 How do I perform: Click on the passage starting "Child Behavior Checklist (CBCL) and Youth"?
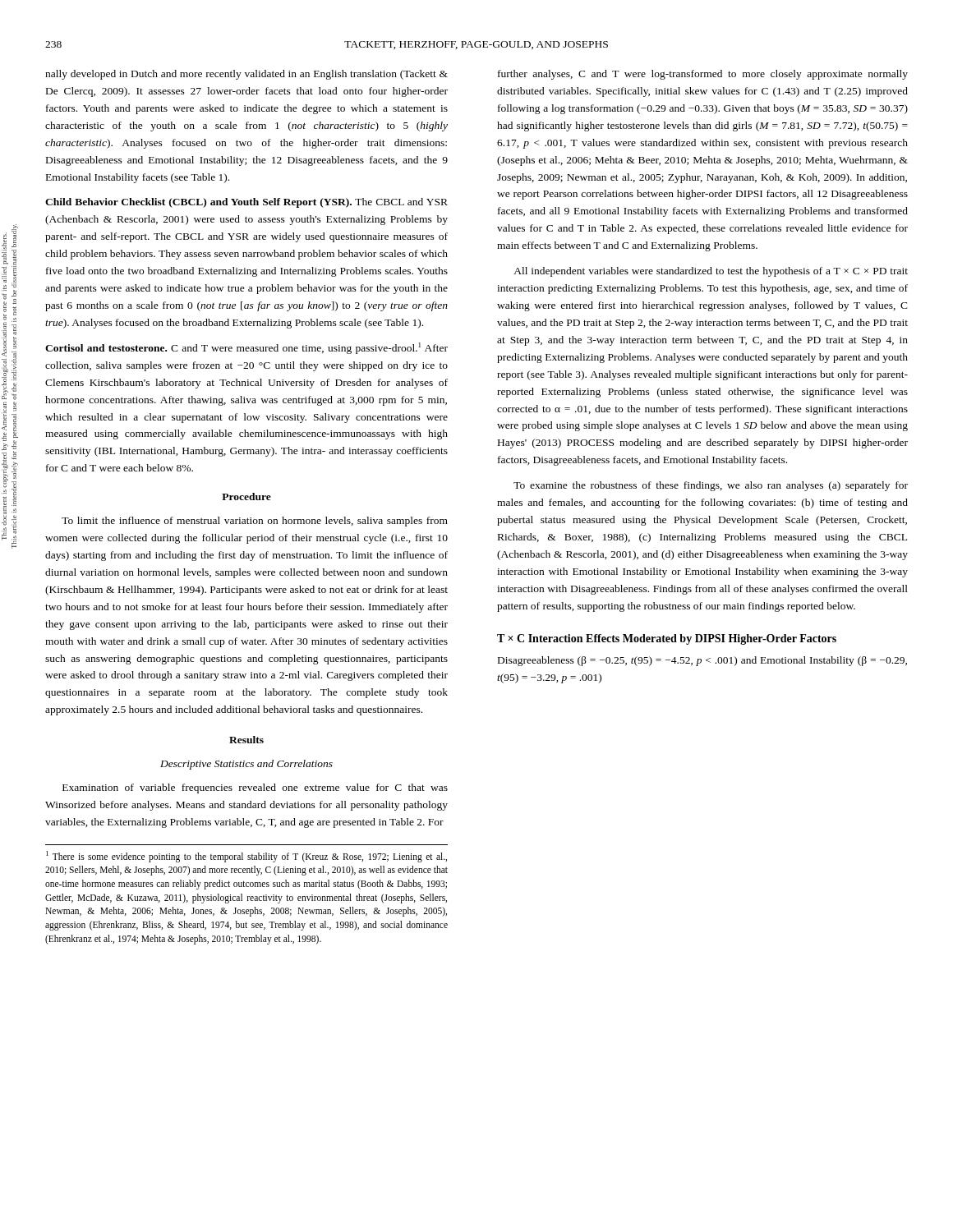click(246, 263)
